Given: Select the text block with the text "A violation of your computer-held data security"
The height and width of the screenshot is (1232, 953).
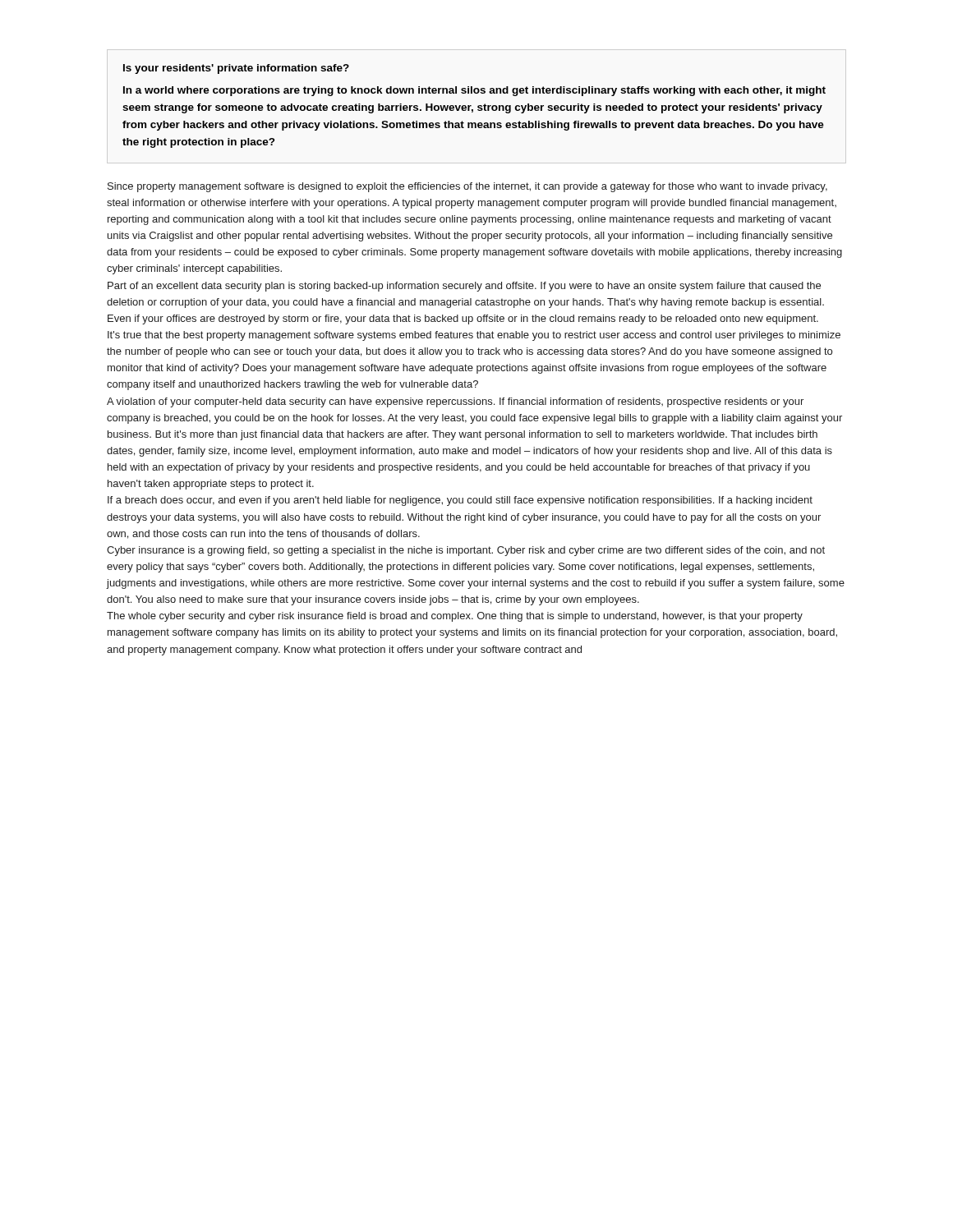Looking at the screenshot, I should [x=476, y=443].
